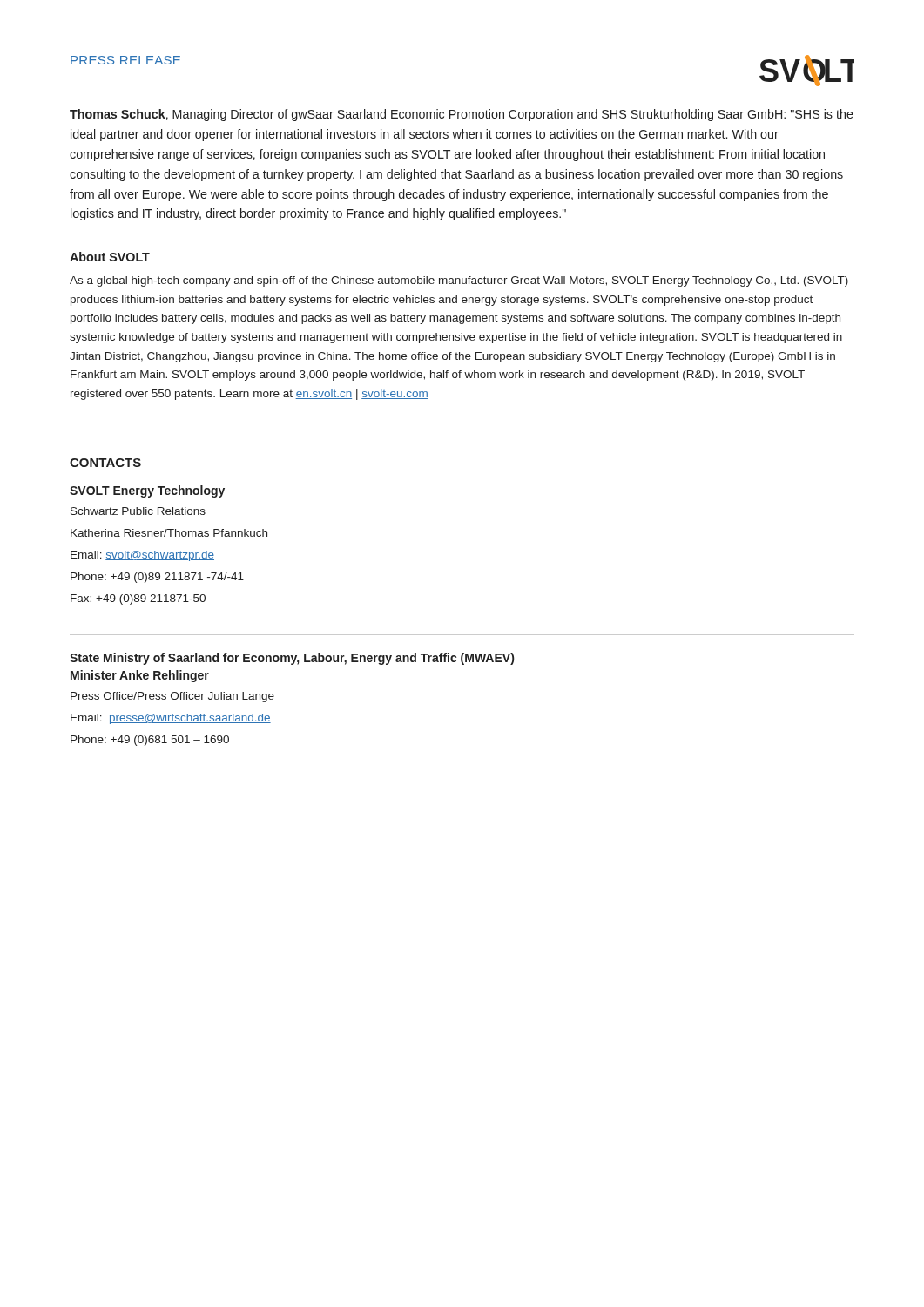Find the block on this page that starts "SVOLT Energy Technology"
Screen dimensions: 1307x924
pos(147,491)
